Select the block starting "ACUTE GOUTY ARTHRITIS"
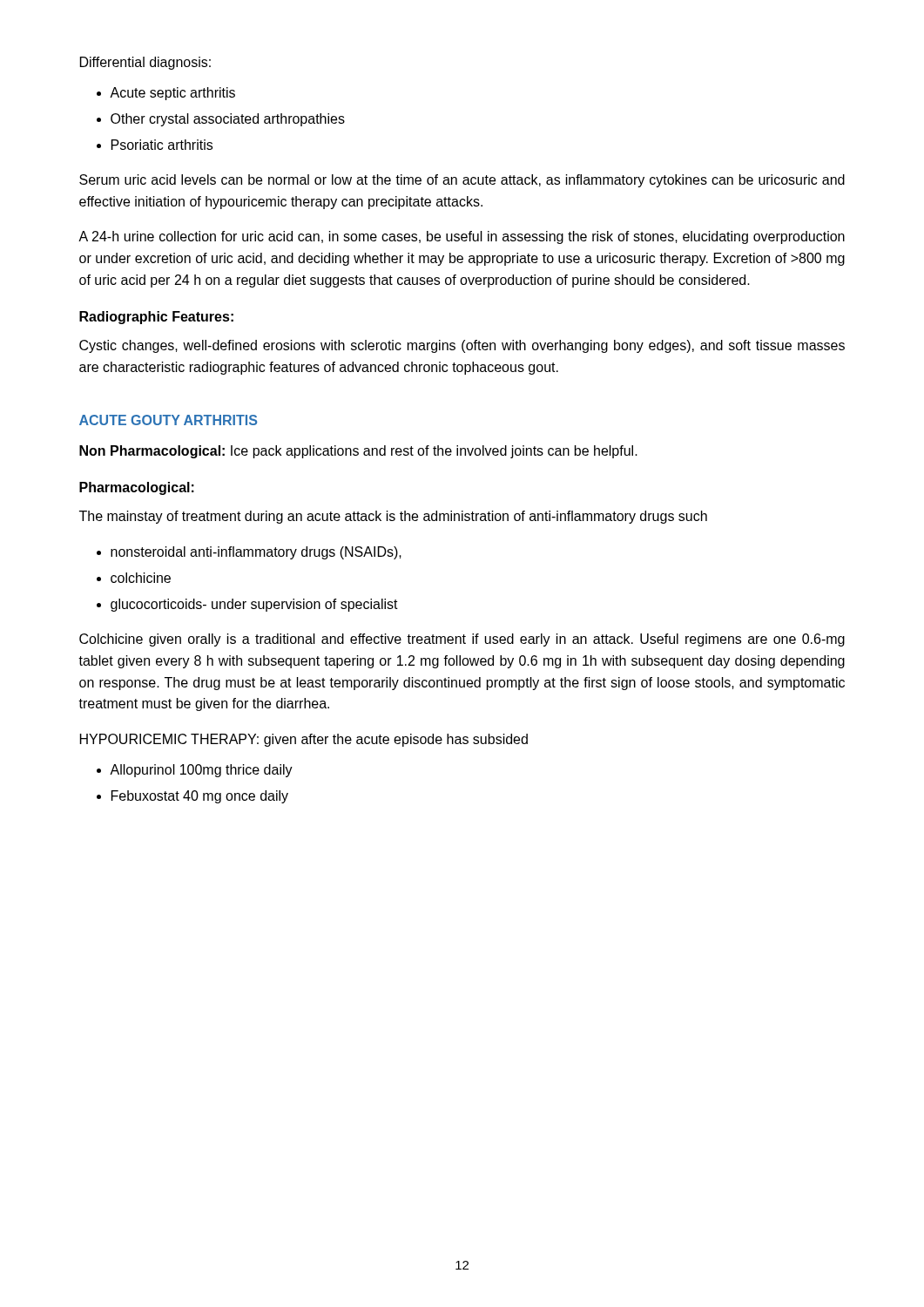Viewport: 924px width, 1307px height. pos(168,421)
